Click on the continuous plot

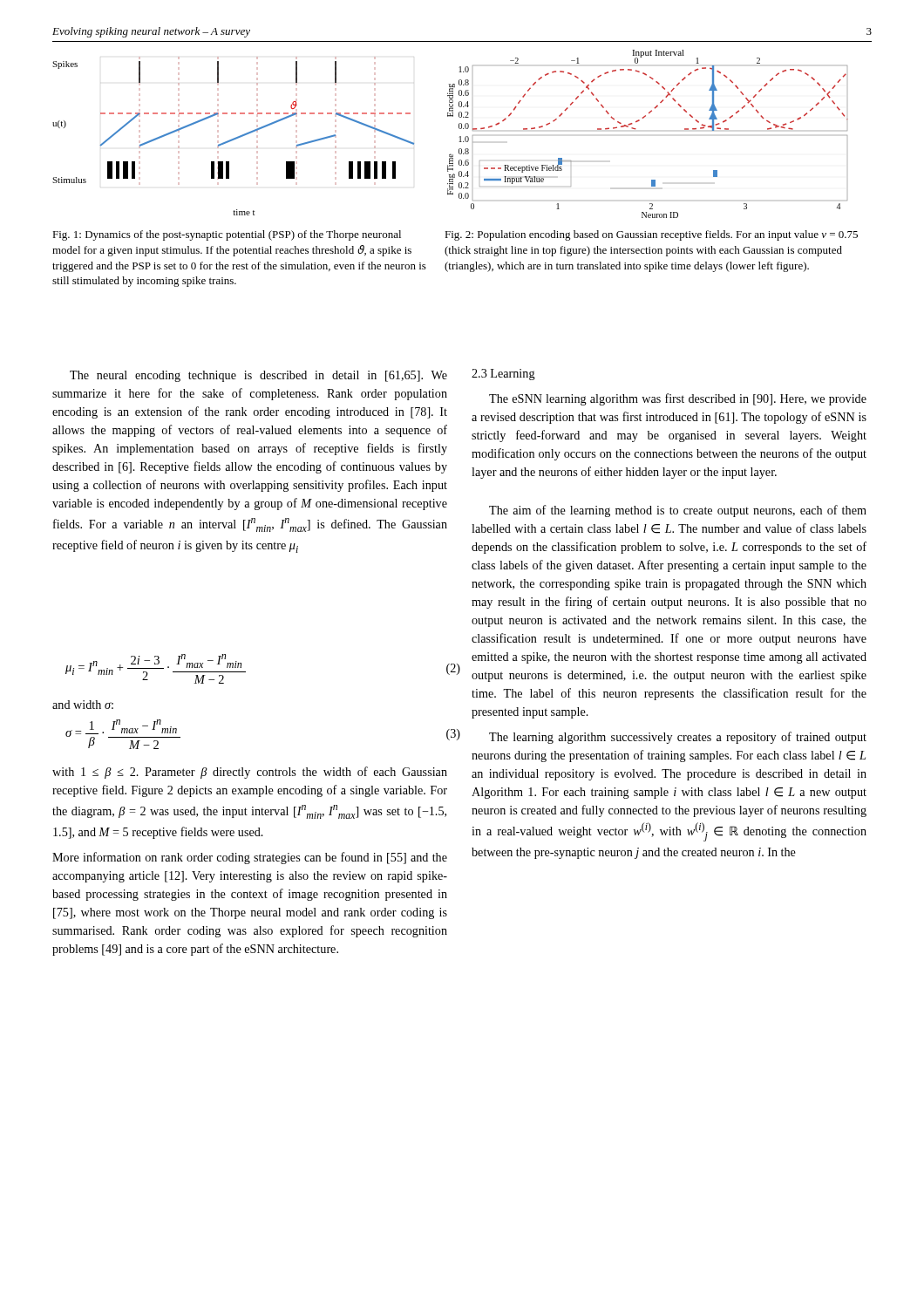(240, 133)
